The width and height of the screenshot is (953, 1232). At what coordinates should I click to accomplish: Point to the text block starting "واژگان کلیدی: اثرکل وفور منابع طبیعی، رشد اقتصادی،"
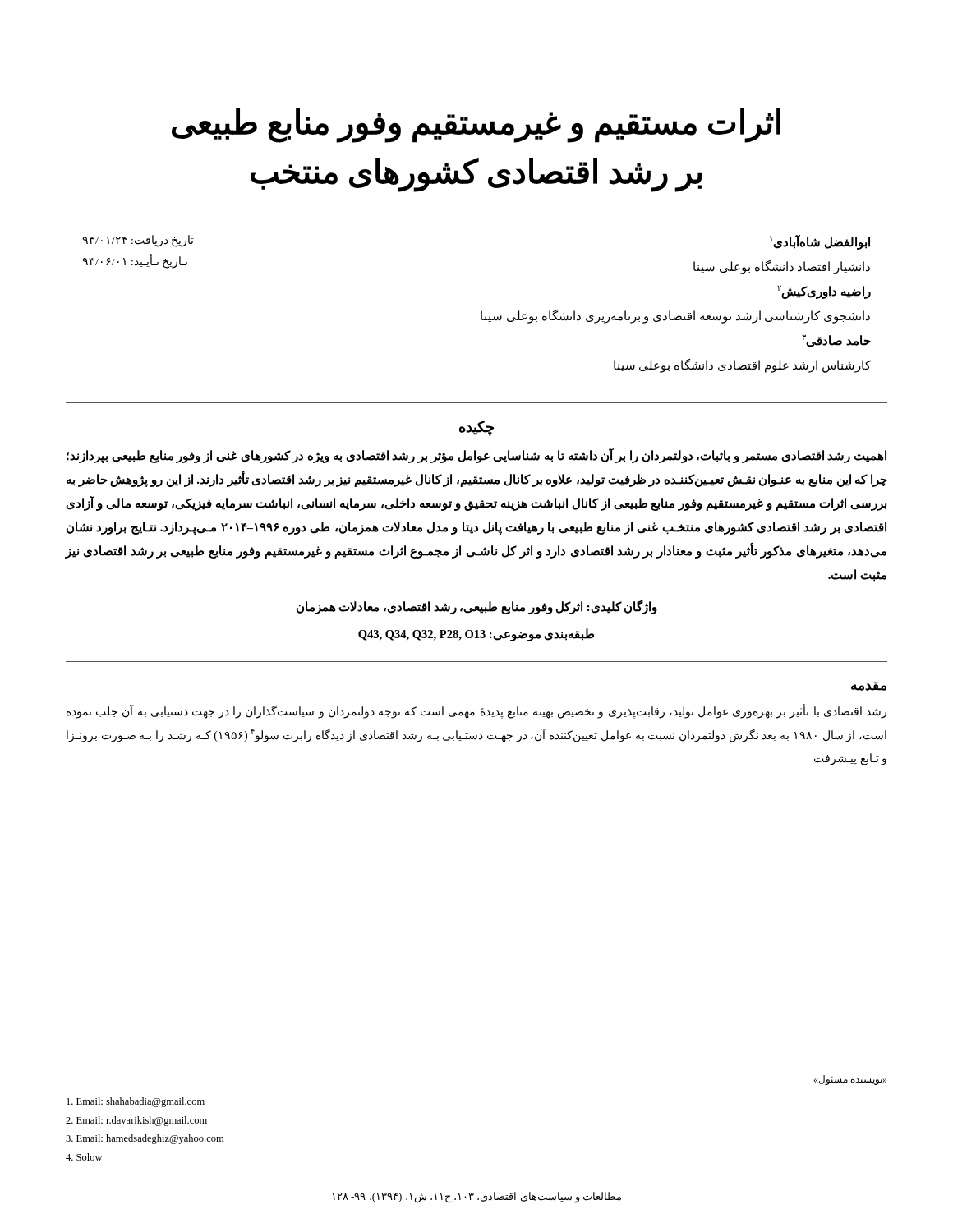click(476, 607)
